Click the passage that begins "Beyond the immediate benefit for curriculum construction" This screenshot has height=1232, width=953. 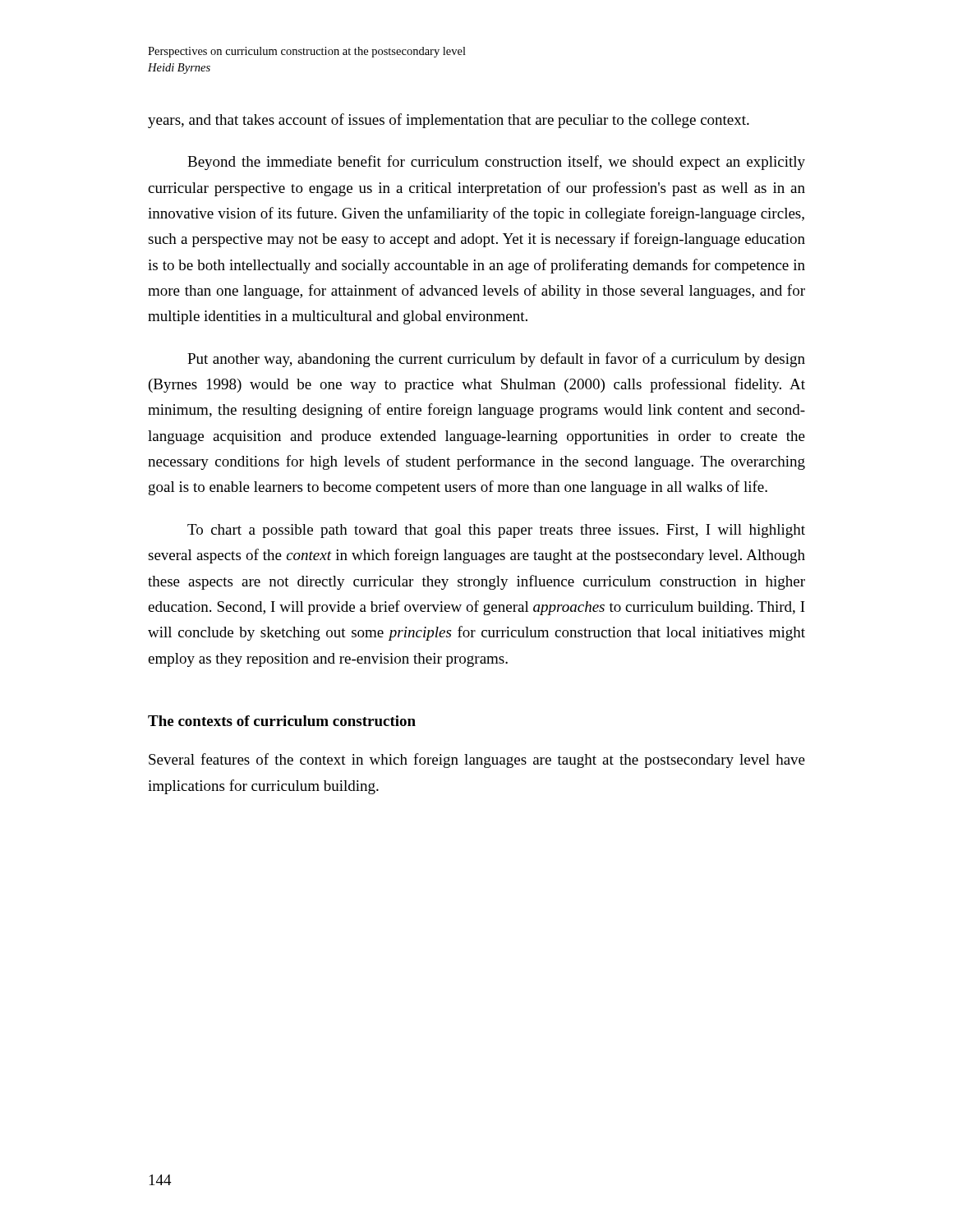point(476,239)
